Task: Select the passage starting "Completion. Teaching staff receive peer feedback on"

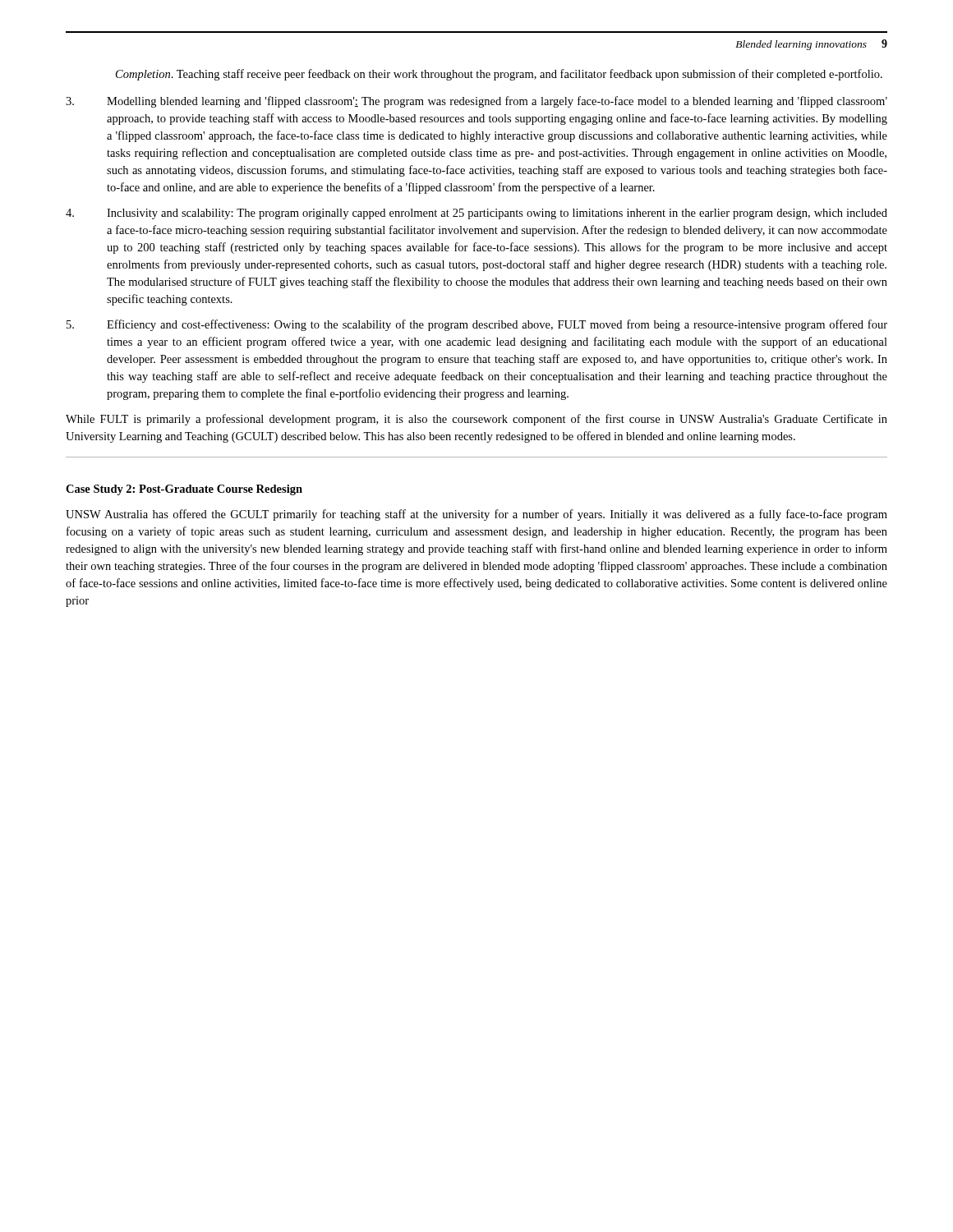Action: (x=476, y=74)
